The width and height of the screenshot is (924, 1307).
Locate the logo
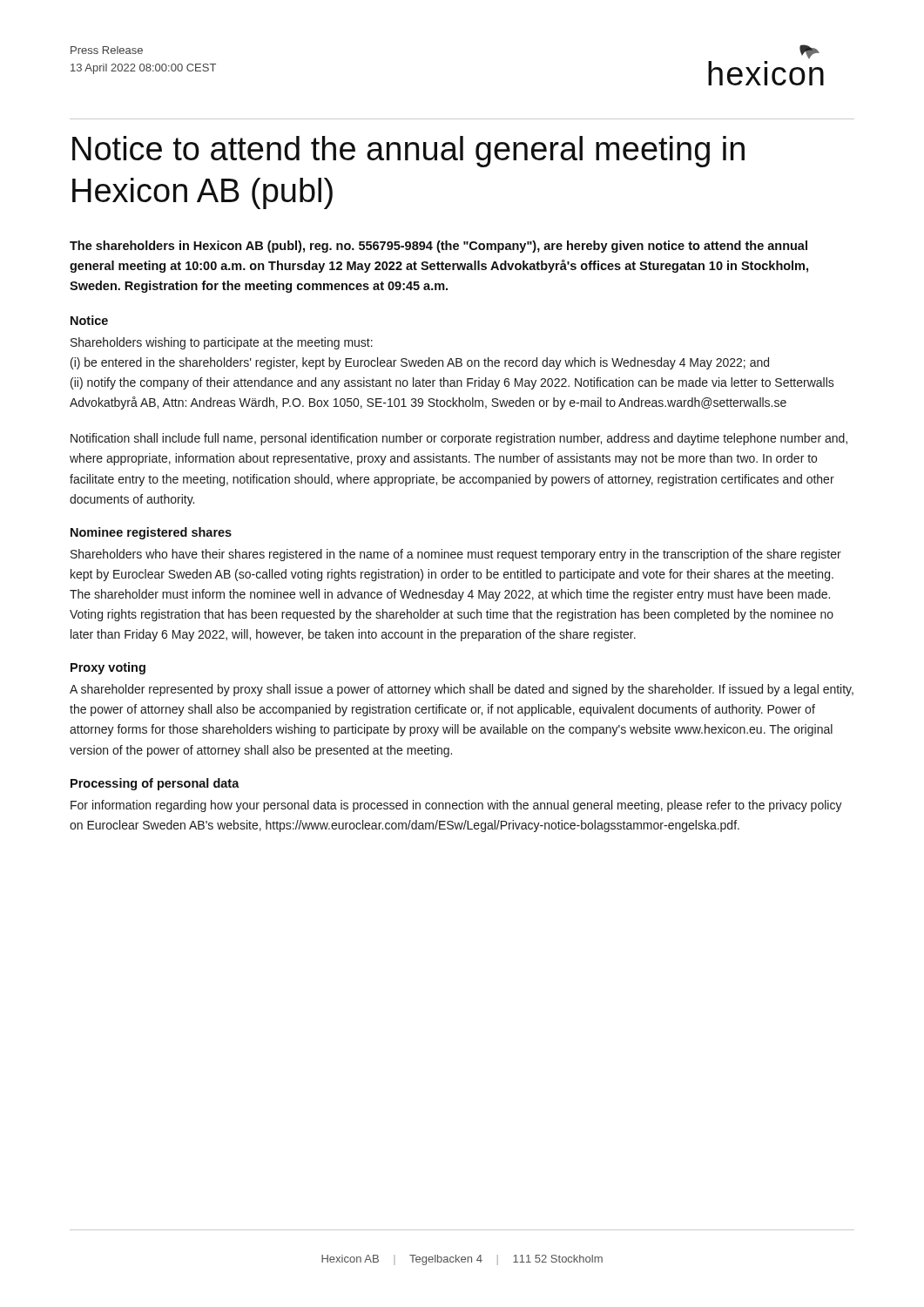(780, 67)
